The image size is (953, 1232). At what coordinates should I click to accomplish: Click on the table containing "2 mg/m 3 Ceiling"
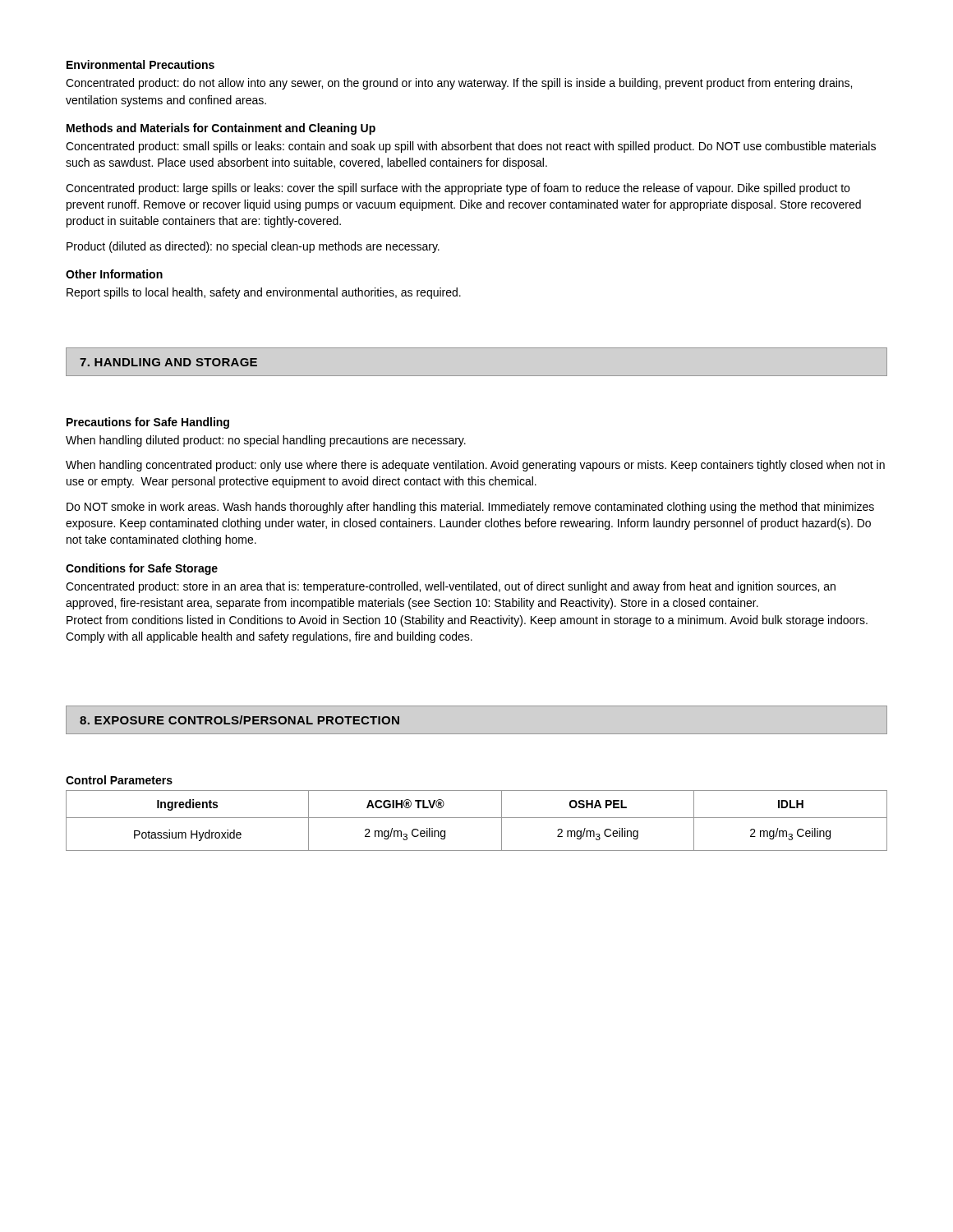click(x=476, y=821)
